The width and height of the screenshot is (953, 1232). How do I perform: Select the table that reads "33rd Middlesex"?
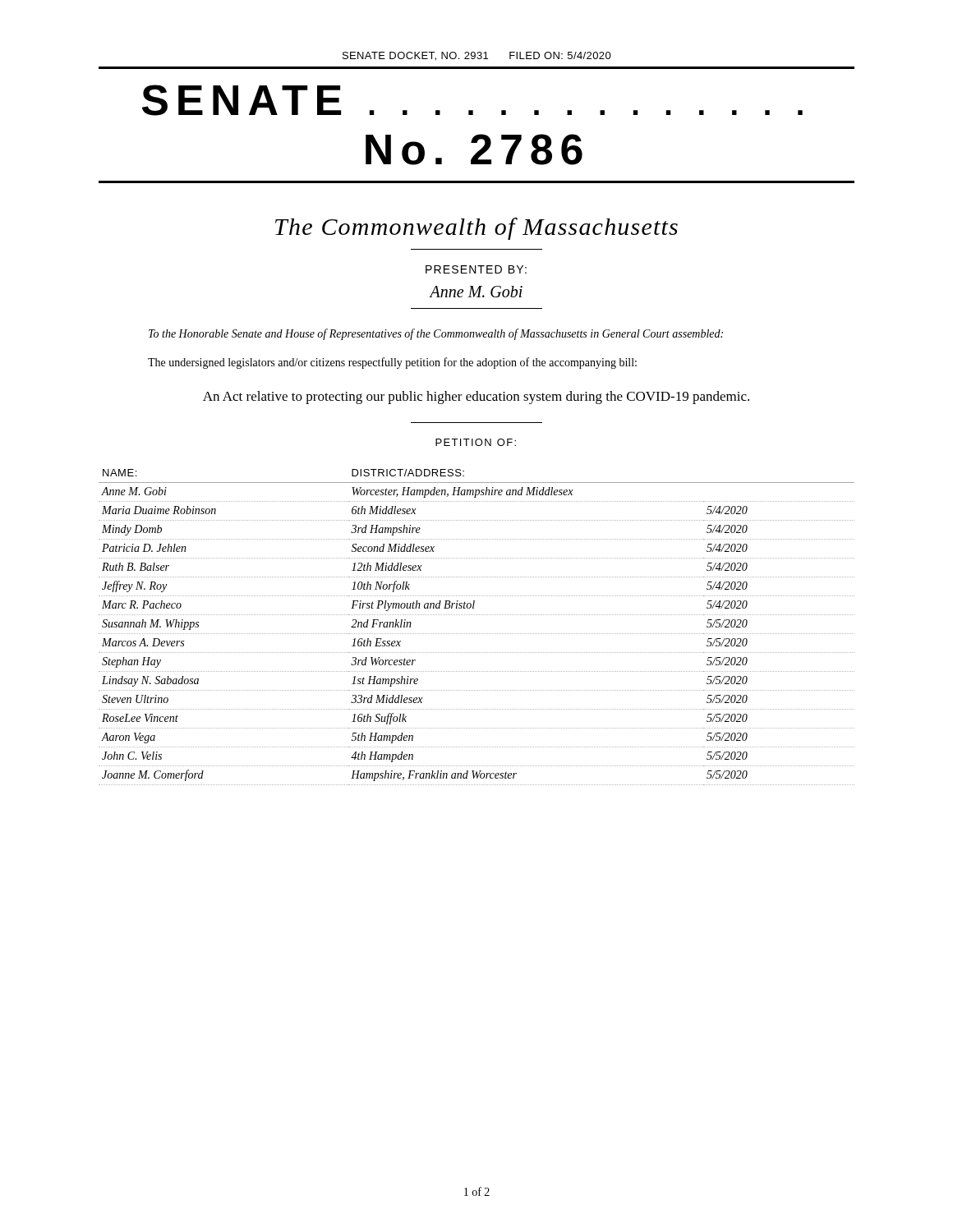click(x=476, y=624)
